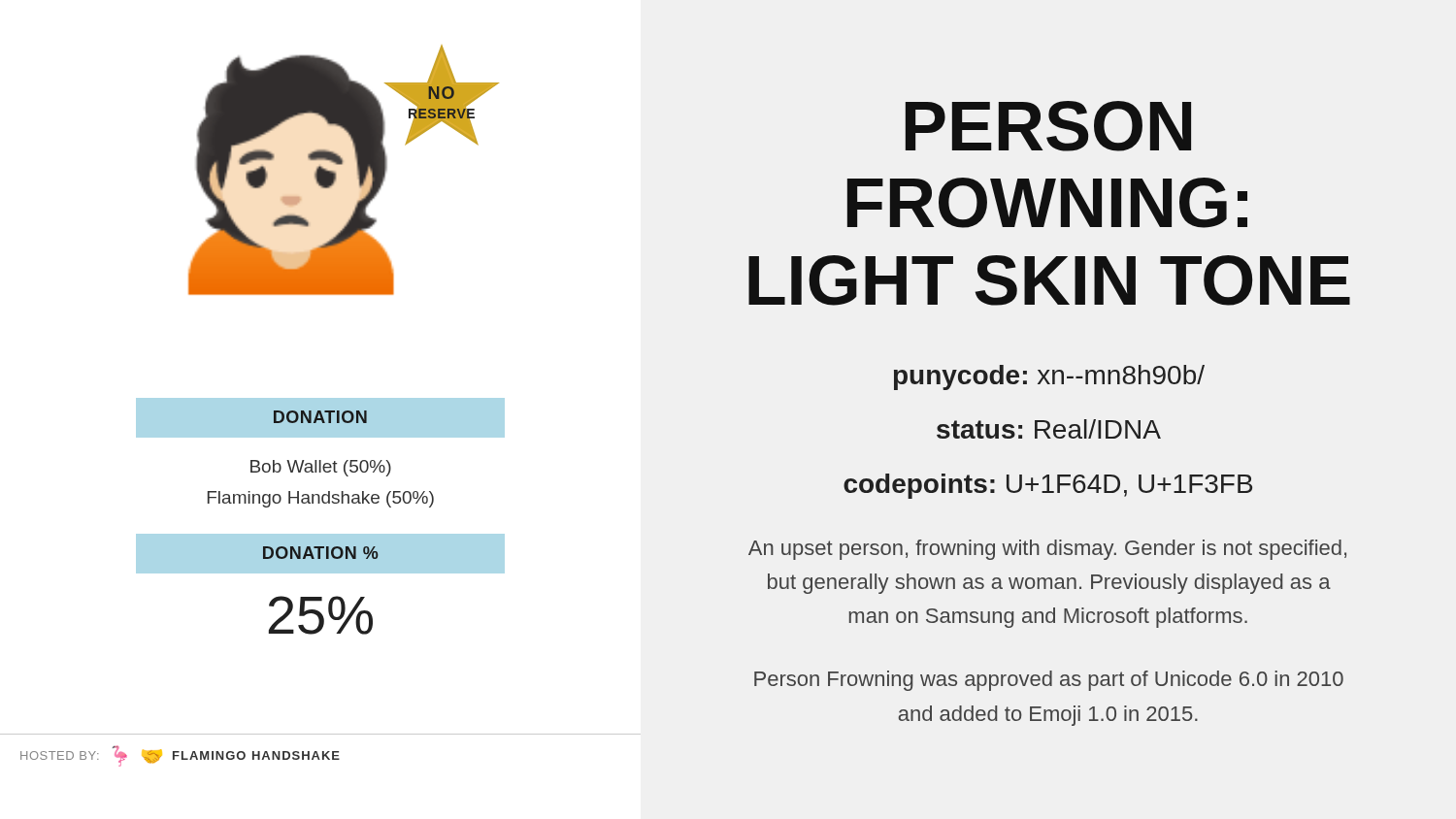Select the section header with the text "DONATION % 25%"
Viewport: 1456px width, 819px height.
pos(320,593)
